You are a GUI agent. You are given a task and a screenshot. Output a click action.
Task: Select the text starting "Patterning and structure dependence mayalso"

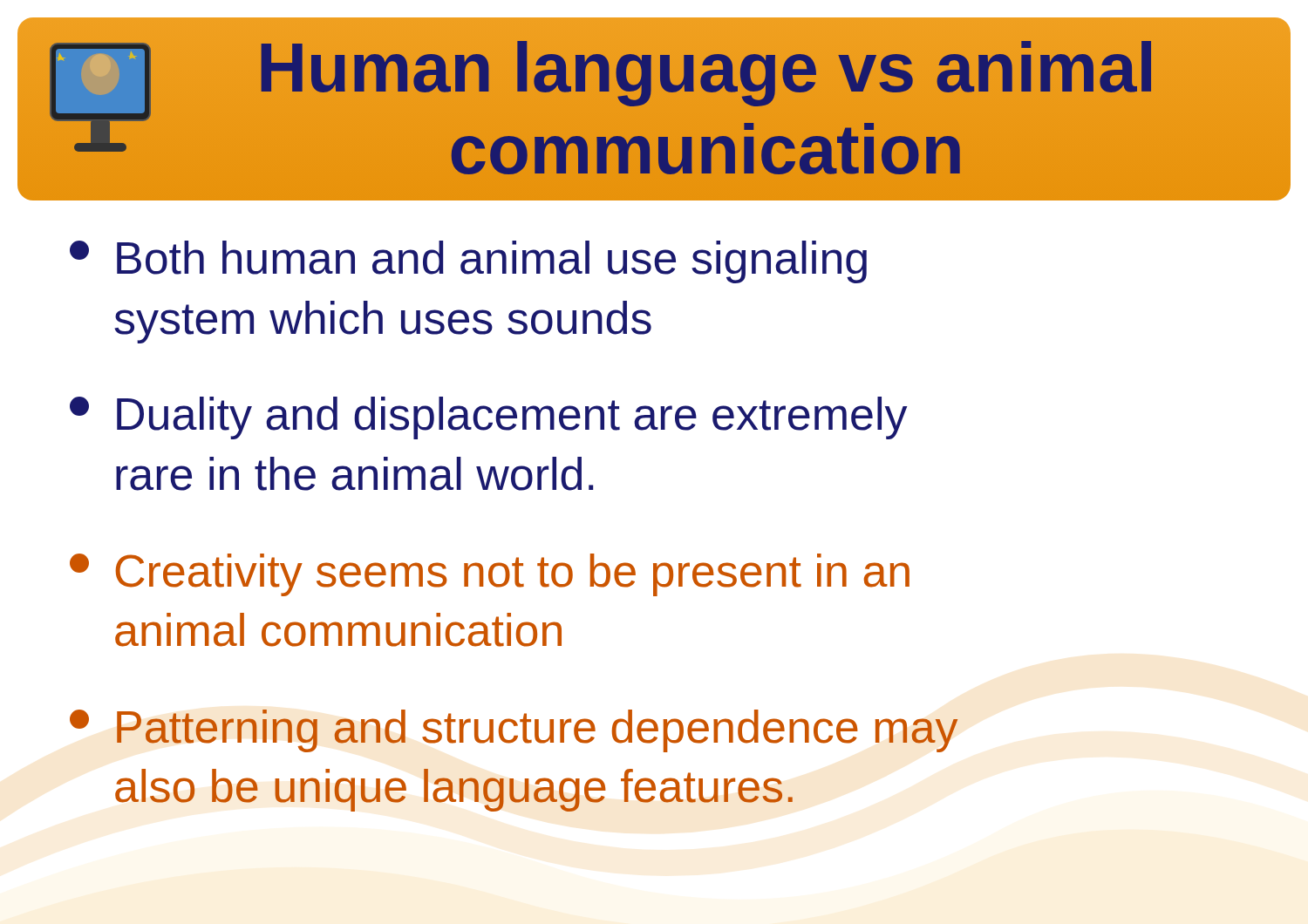514,757
